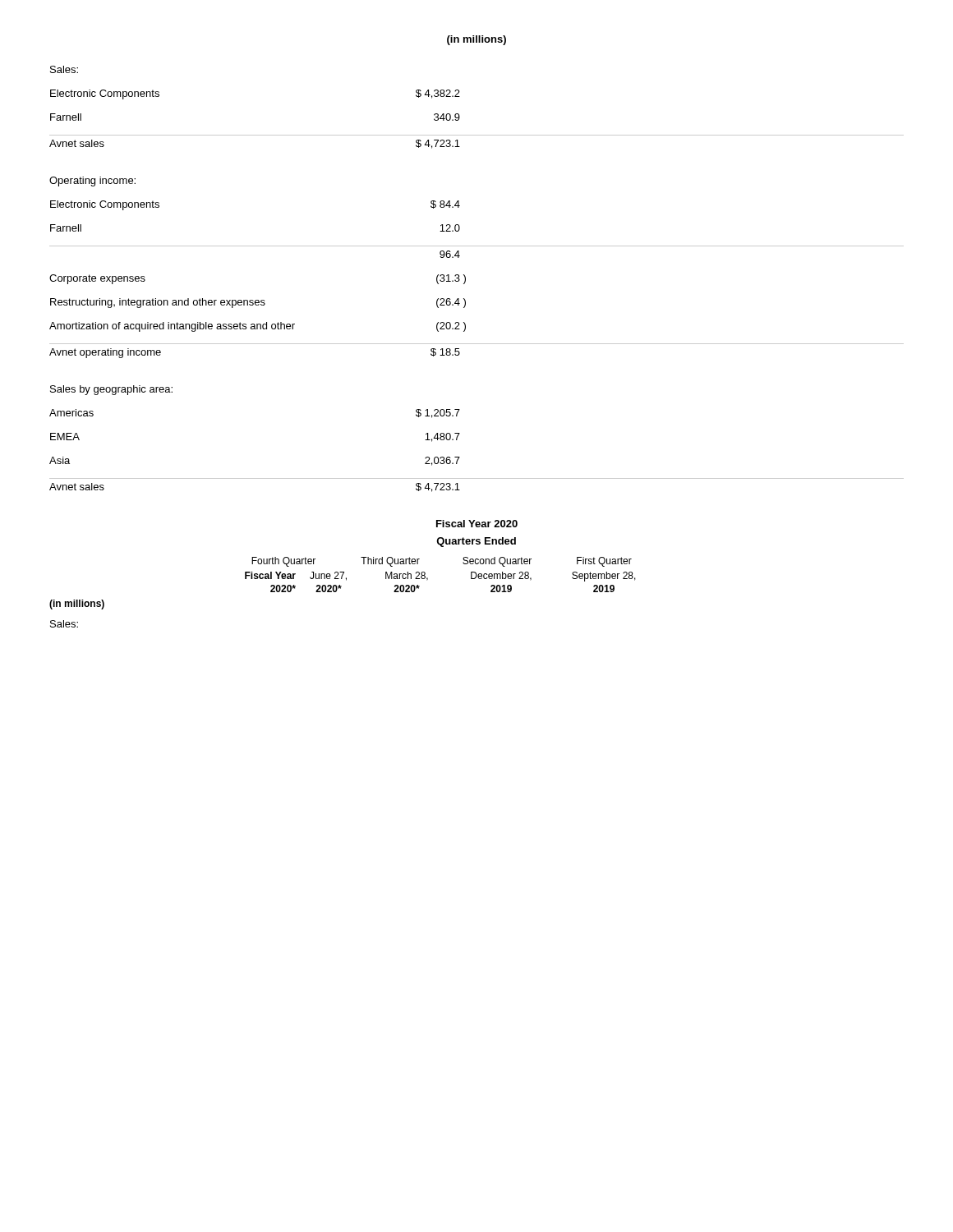Click on the text block that says "Fourth Quarter Third Quarter"
Image resolution: width=953 pixels, height=1232 pixels.
pyautogui.click(x=353, y=561)
